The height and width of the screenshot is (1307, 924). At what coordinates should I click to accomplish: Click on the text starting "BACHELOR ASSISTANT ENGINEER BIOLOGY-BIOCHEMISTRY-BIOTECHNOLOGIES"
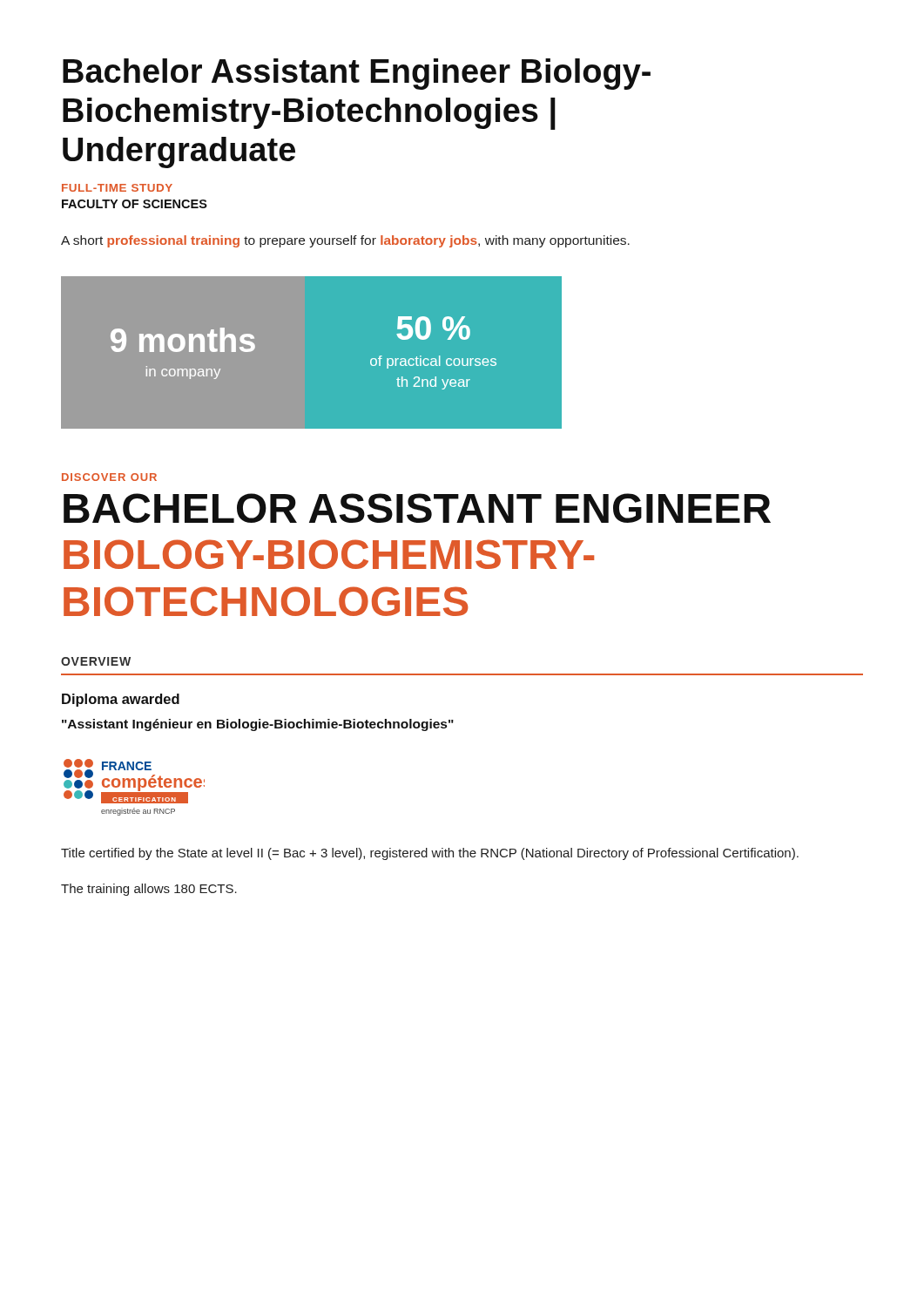(x=462, y=555)
